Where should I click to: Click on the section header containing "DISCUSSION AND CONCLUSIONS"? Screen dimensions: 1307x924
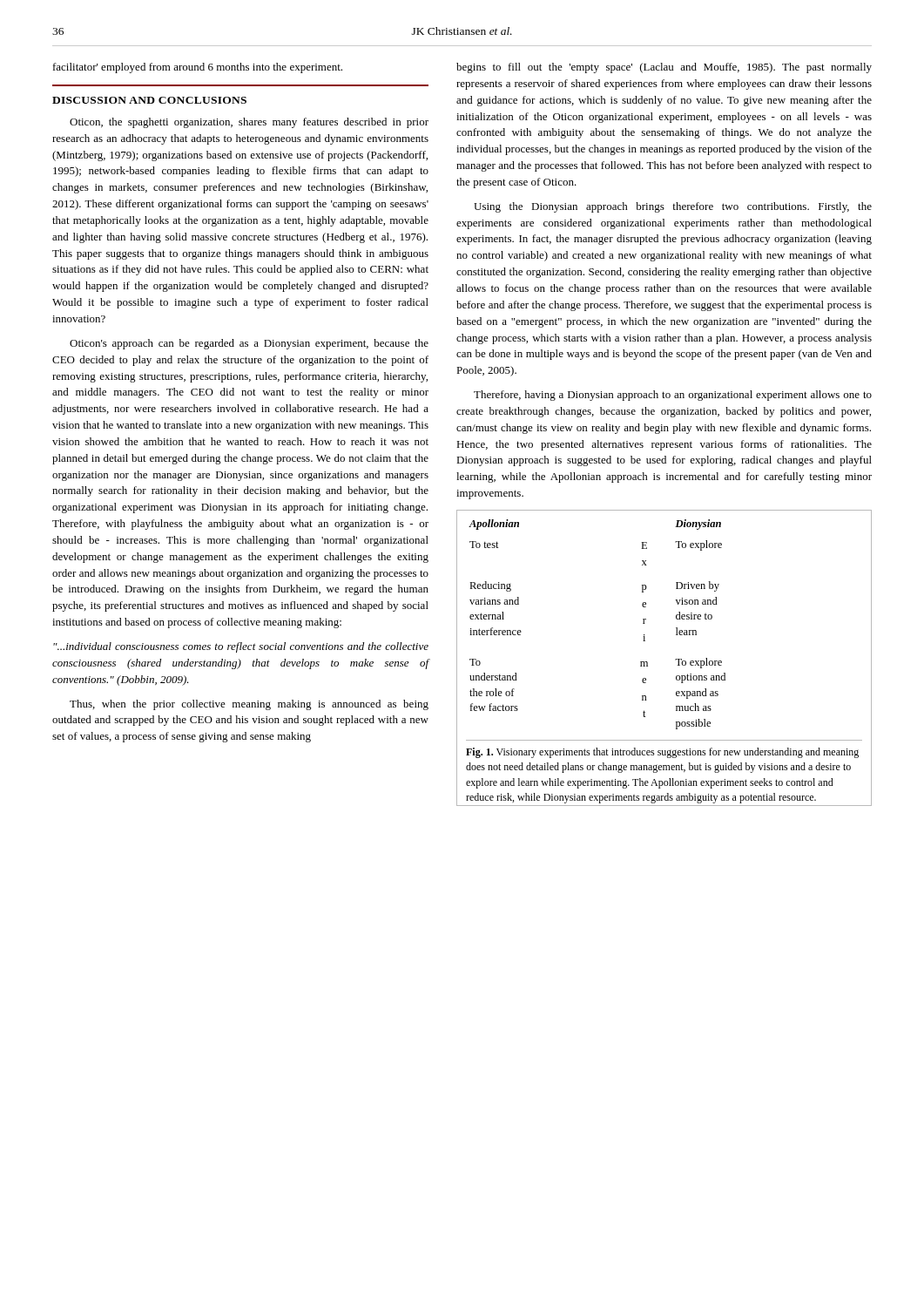click(240, 100)
